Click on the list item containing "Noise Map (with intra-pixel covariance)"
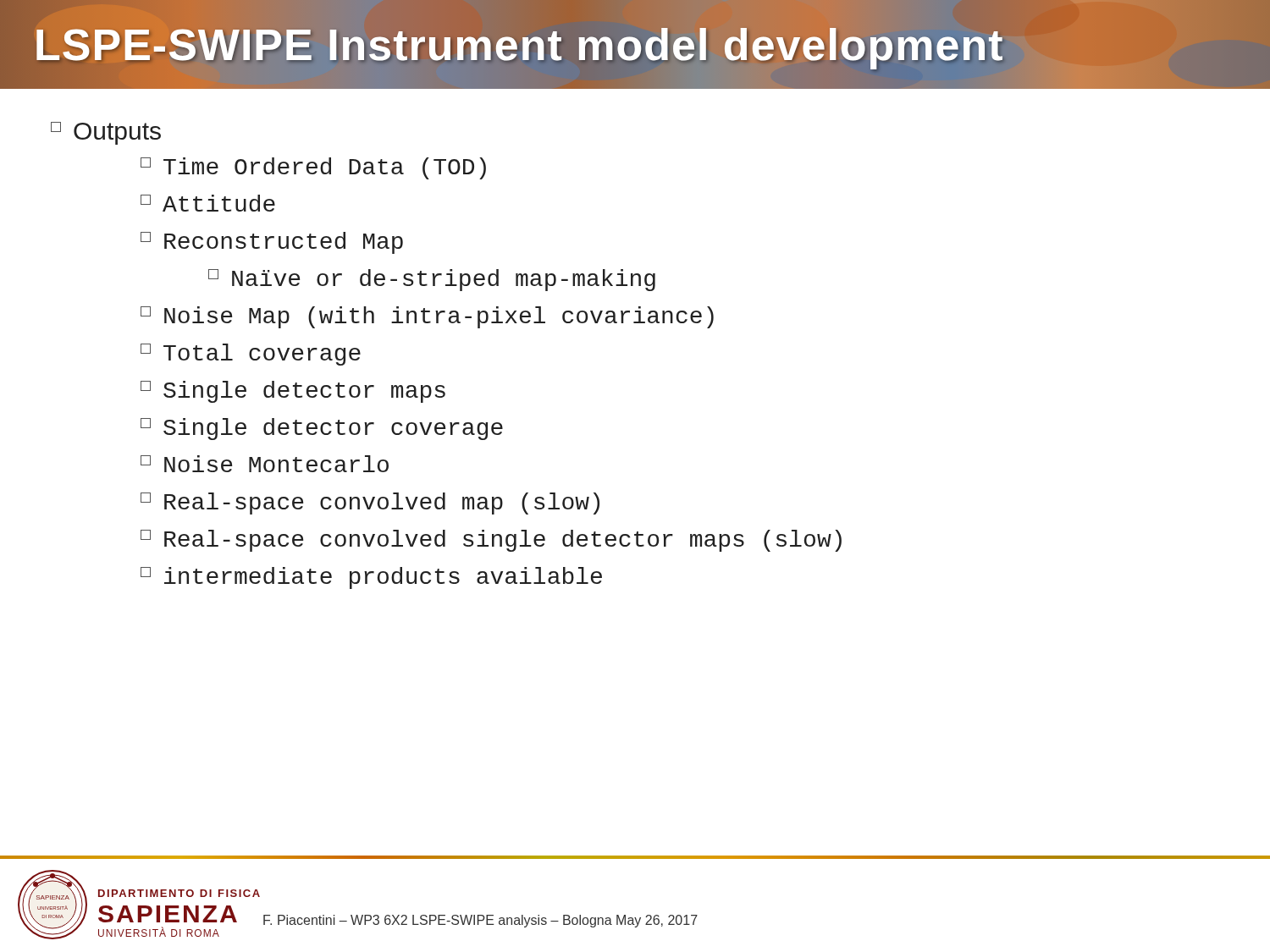This screenshot has height=952, width=1270. (x=429, y=317)
